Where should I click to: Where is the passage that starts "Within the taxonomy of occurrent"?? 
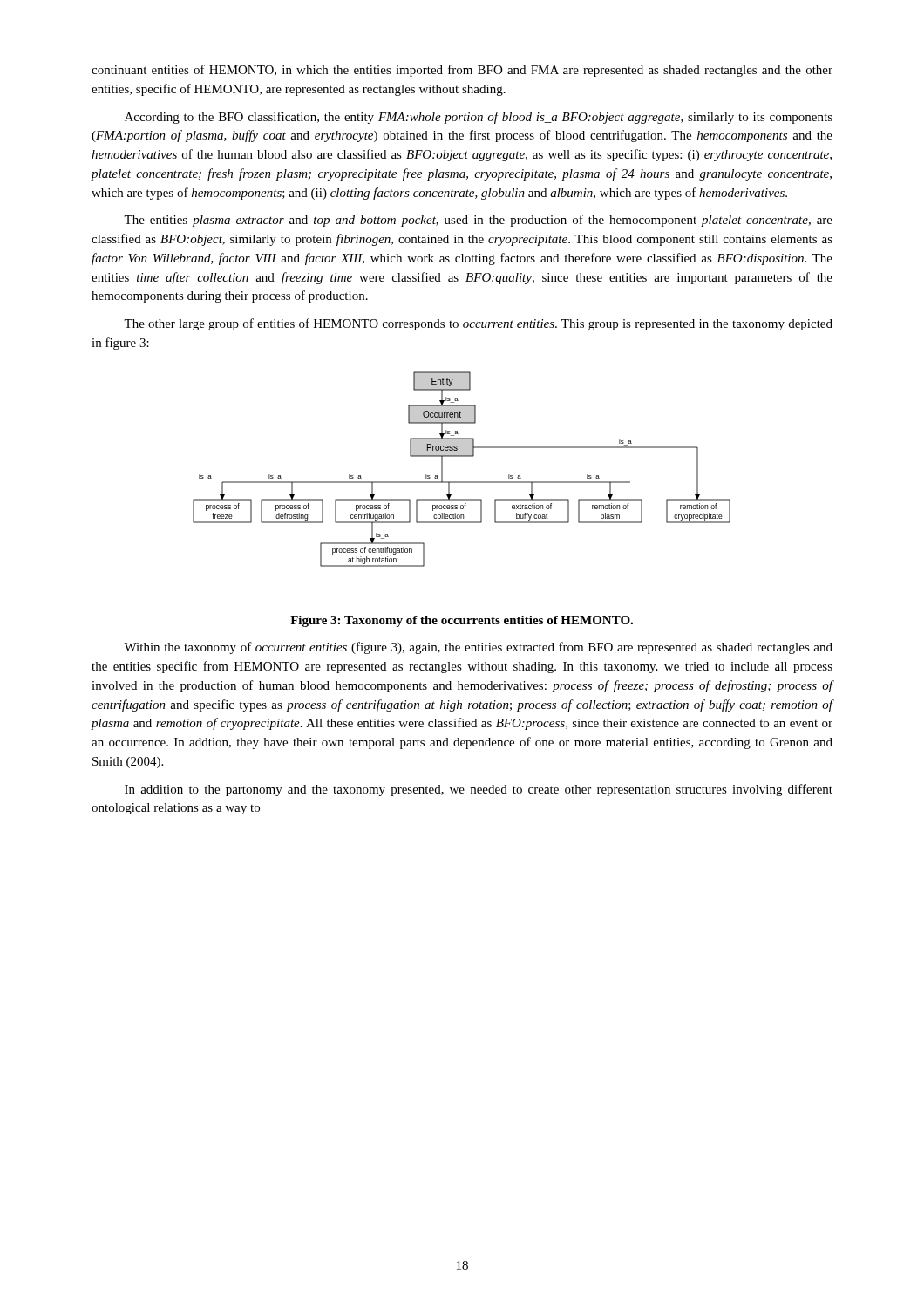click(462, 705)
